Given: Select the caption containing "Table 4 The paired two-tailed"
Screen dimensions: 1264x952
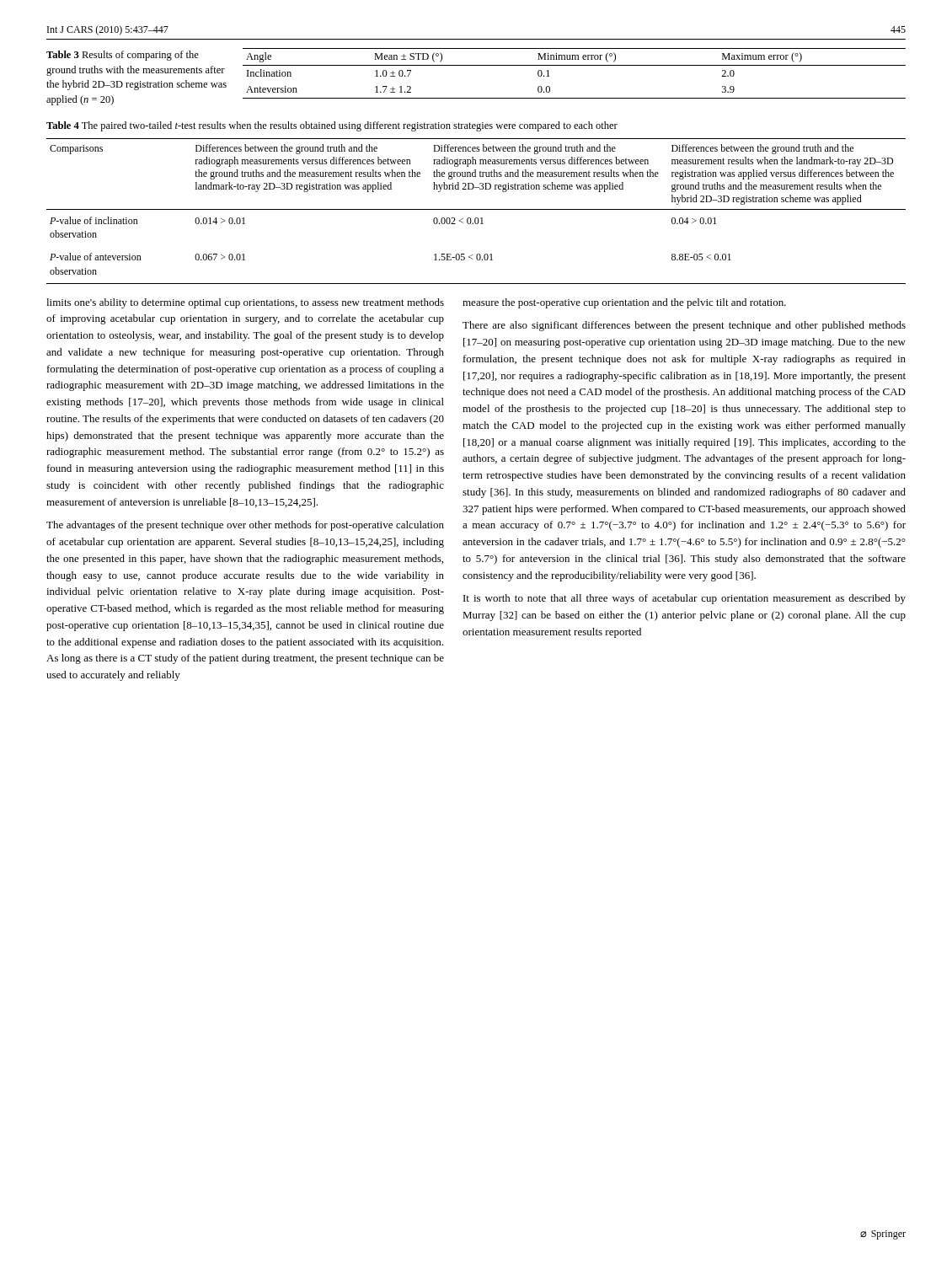Looking at the screenshot, I should [x=332, y=126].
